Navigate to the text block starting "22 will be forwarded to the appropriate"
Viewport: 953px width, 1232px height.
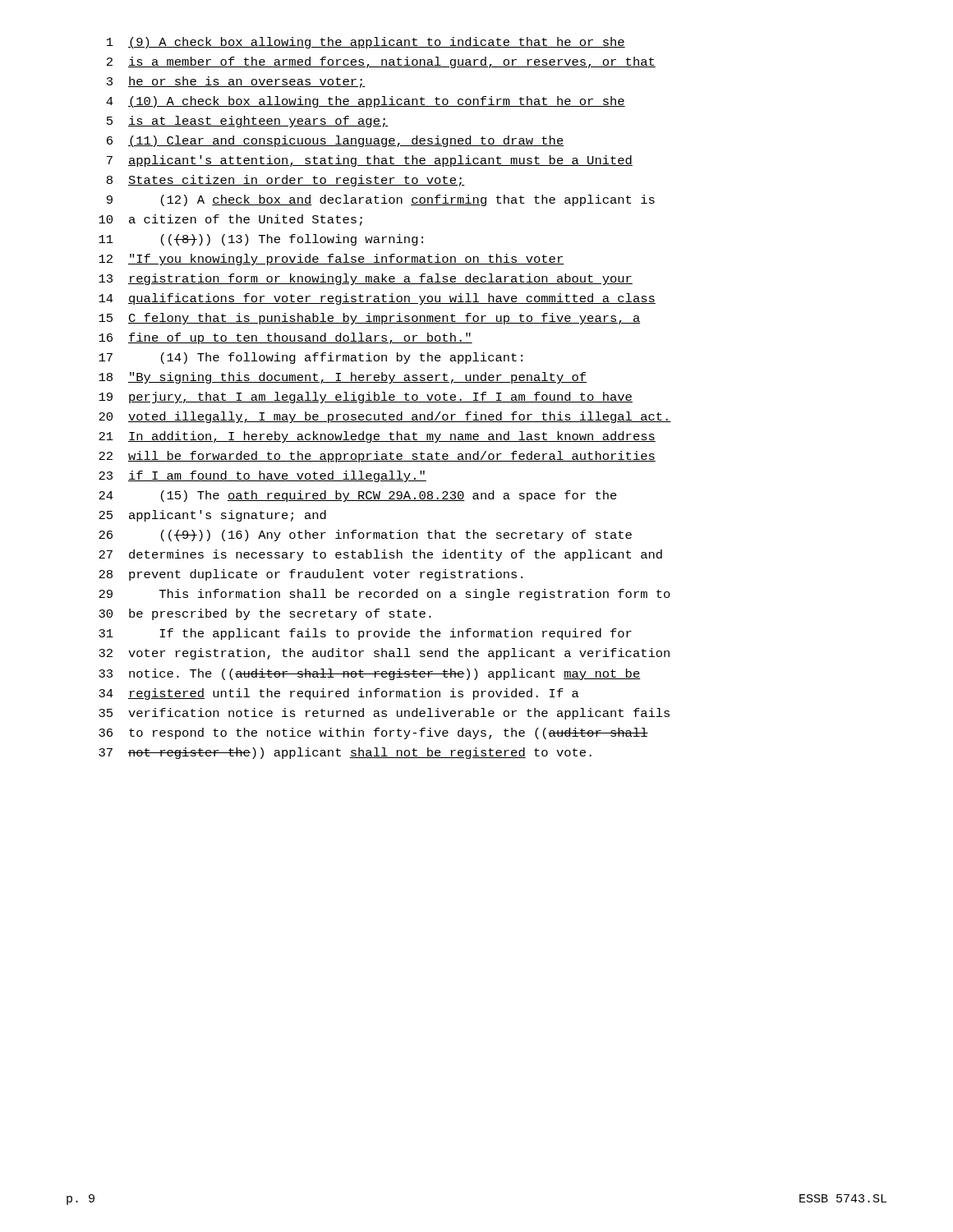476,457
